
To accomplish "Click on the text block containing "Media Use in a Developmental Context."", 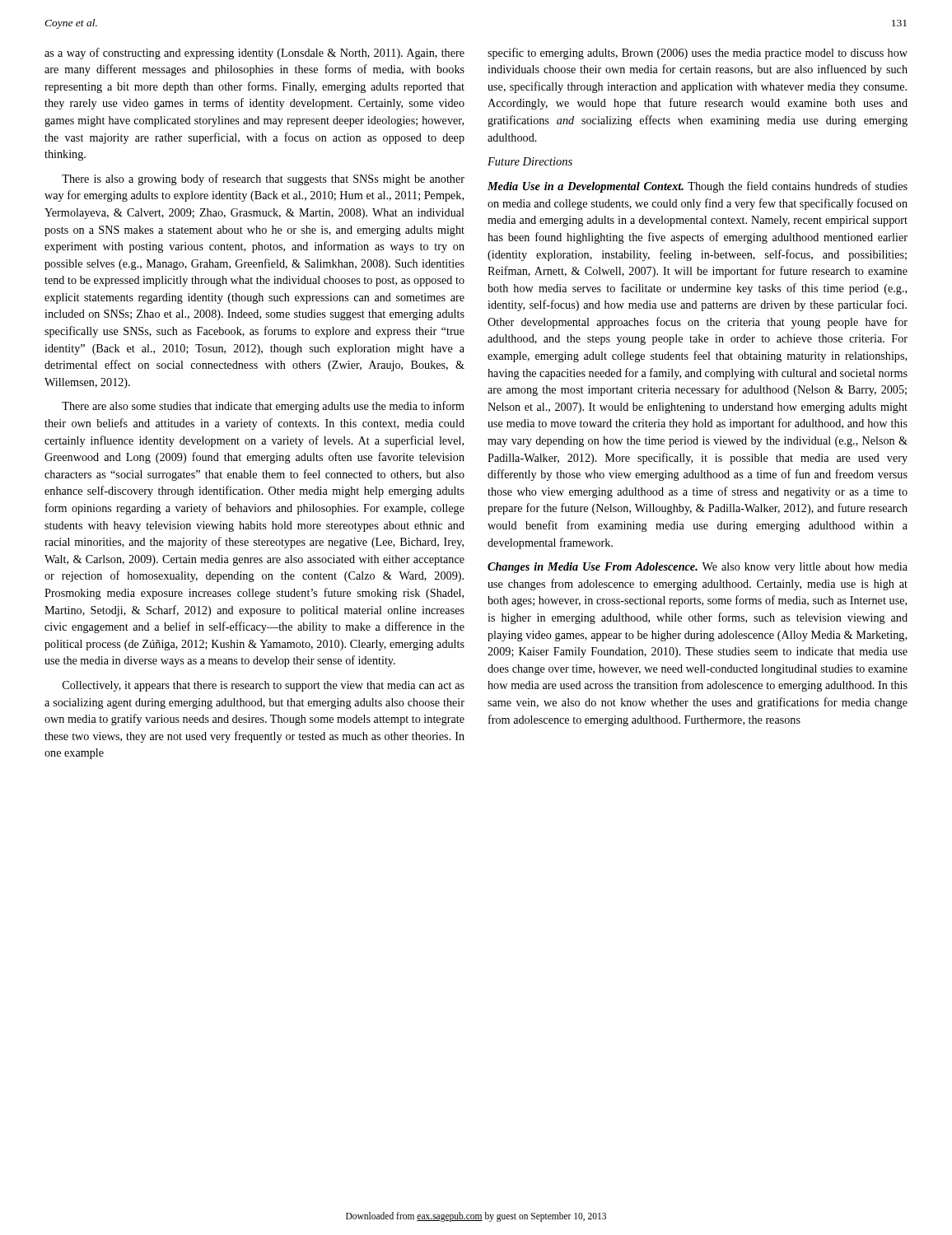I will (698, 364).
